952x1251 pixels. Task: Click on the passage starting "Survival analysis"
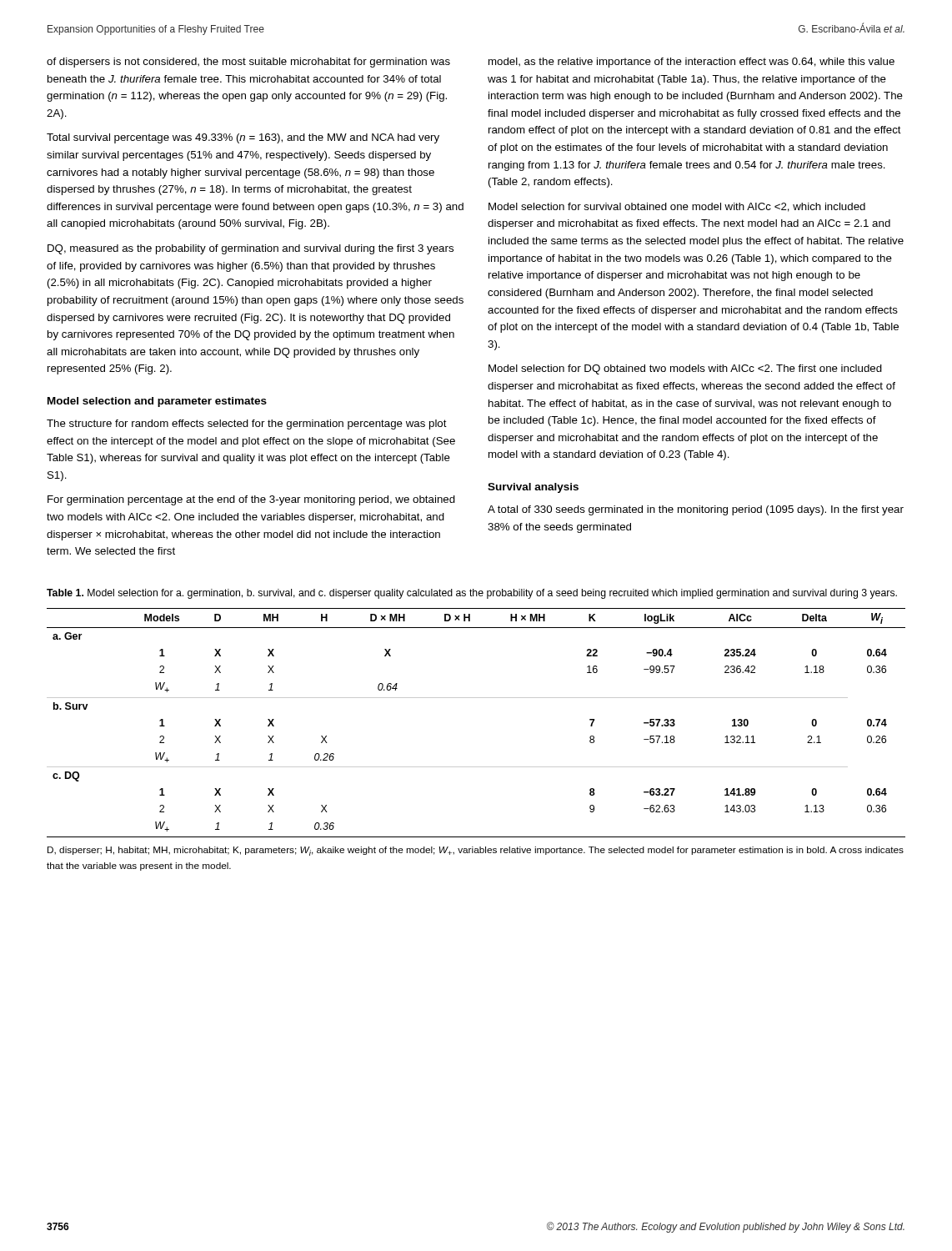point(533,487)
